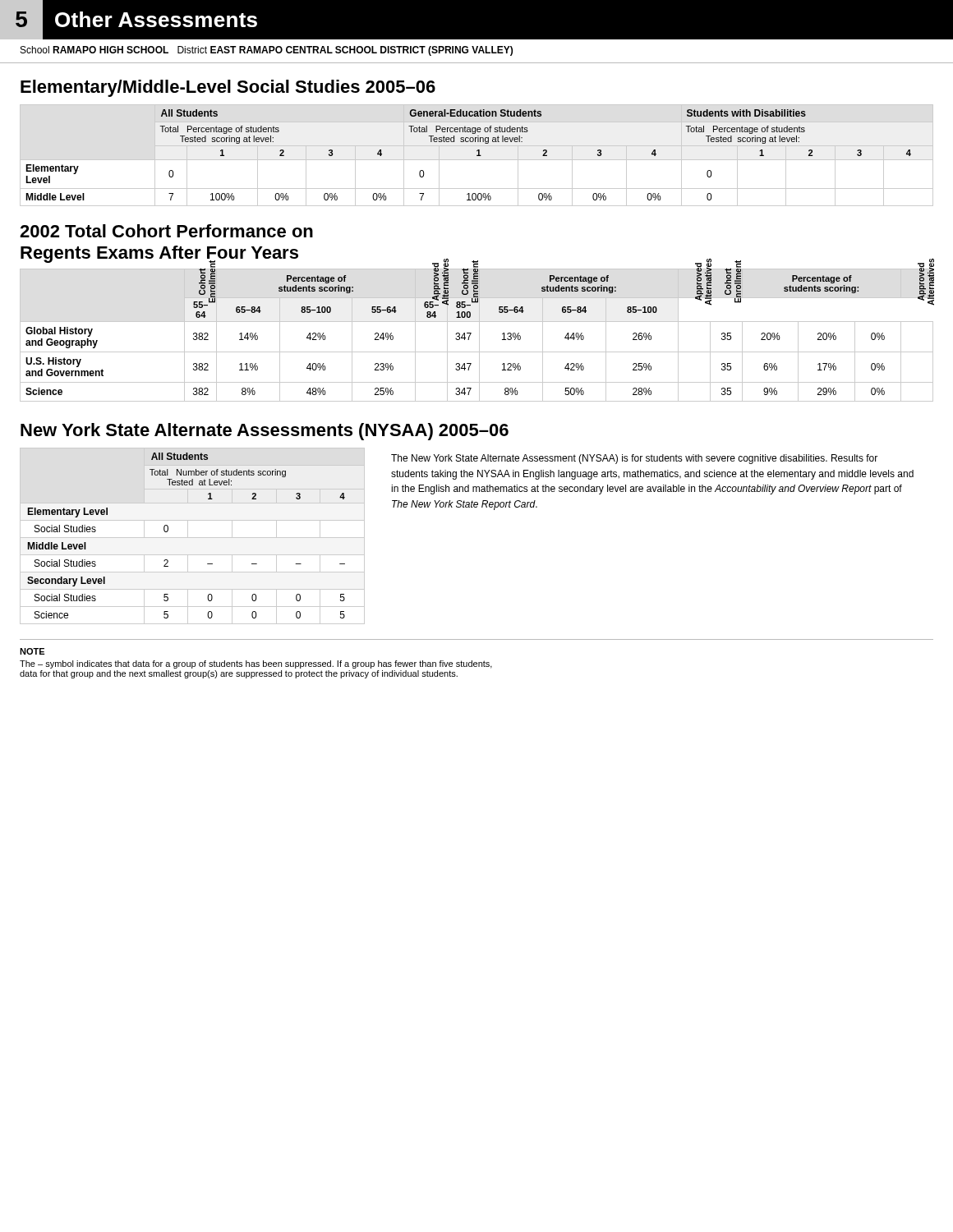Click the passage that begins "NOTE The – symbol indicates"

point(476,662)
